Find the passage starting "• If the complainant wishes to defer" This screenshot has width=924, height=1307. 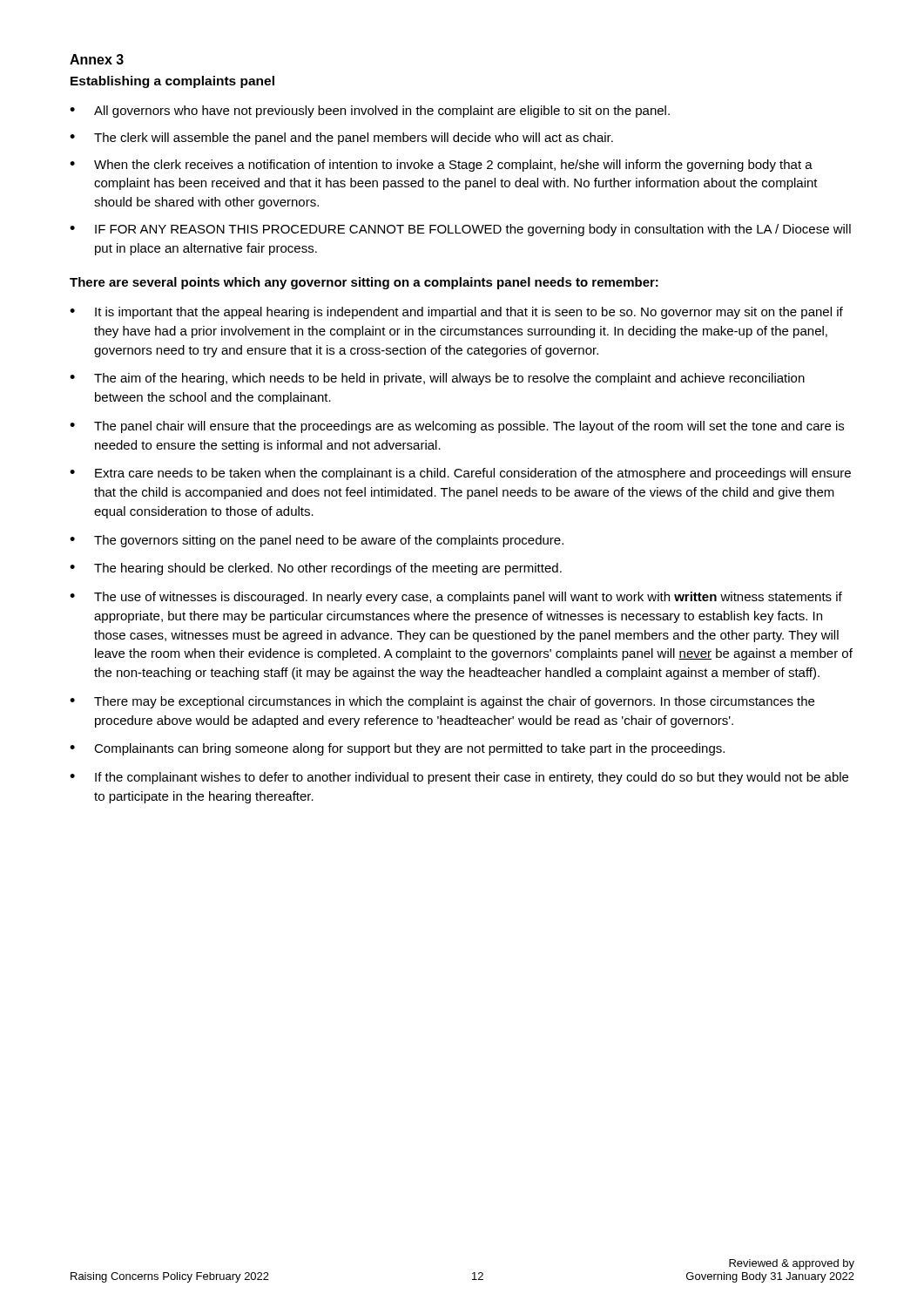coord(462,787)
